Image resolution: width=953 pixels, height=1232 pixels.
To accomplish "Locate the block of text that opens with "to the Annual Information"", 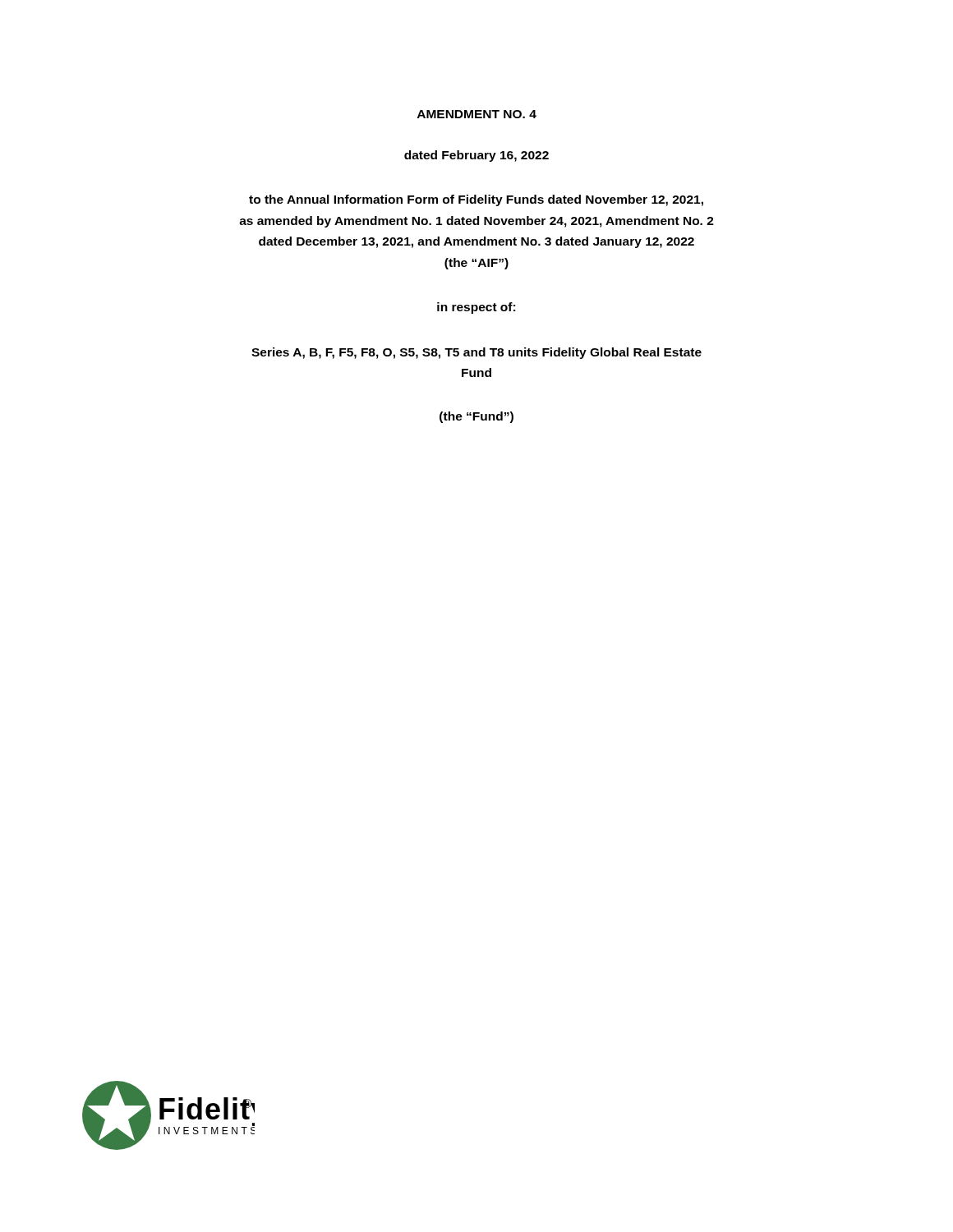I will point(476,231).
